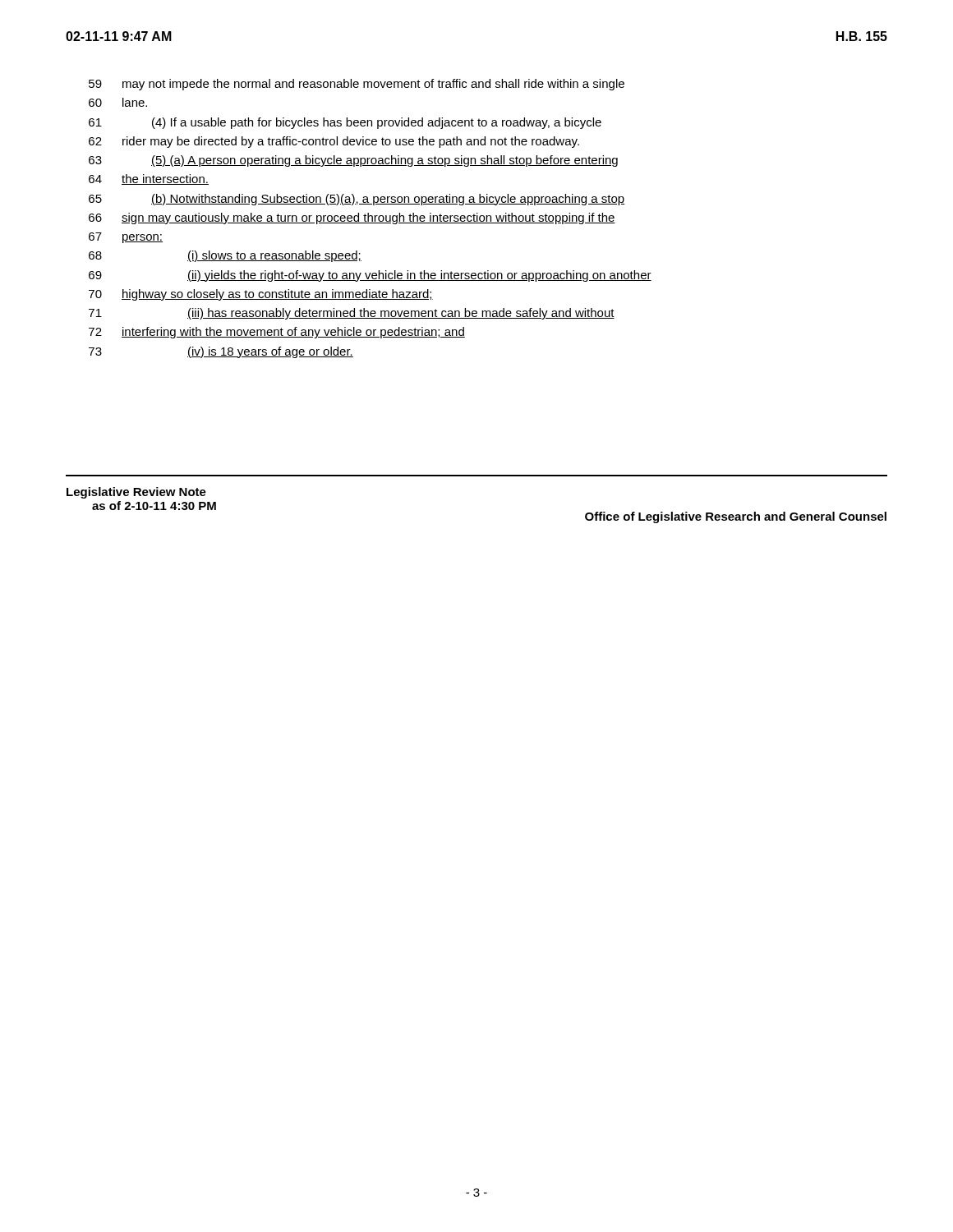This screenshot has height=1232, width=953.
Task: Navigate to the text block starting "64 the intersection."
Action: click(x=149, y=179)
